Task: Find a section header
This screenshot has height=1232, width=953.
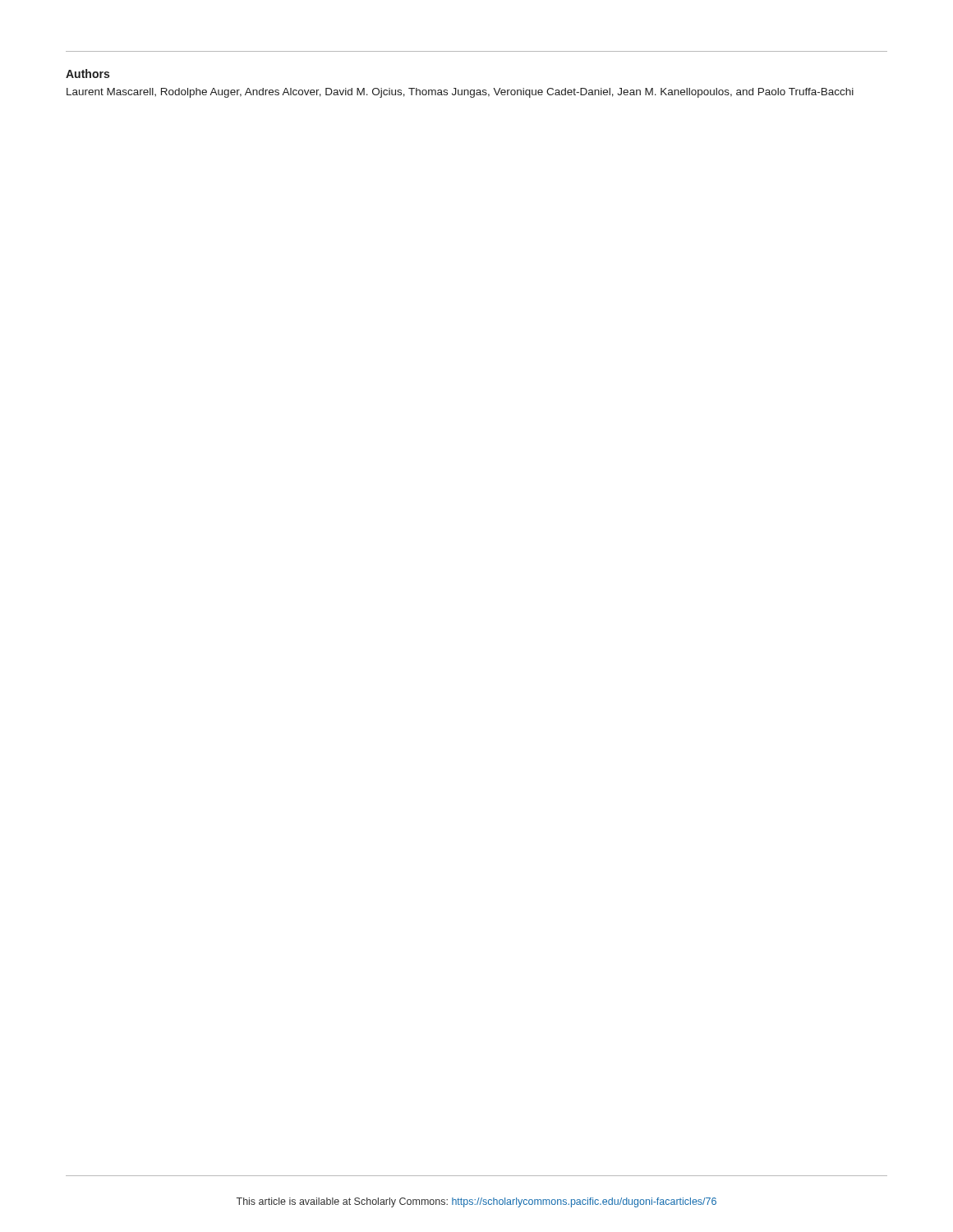Action: [88, 74]
